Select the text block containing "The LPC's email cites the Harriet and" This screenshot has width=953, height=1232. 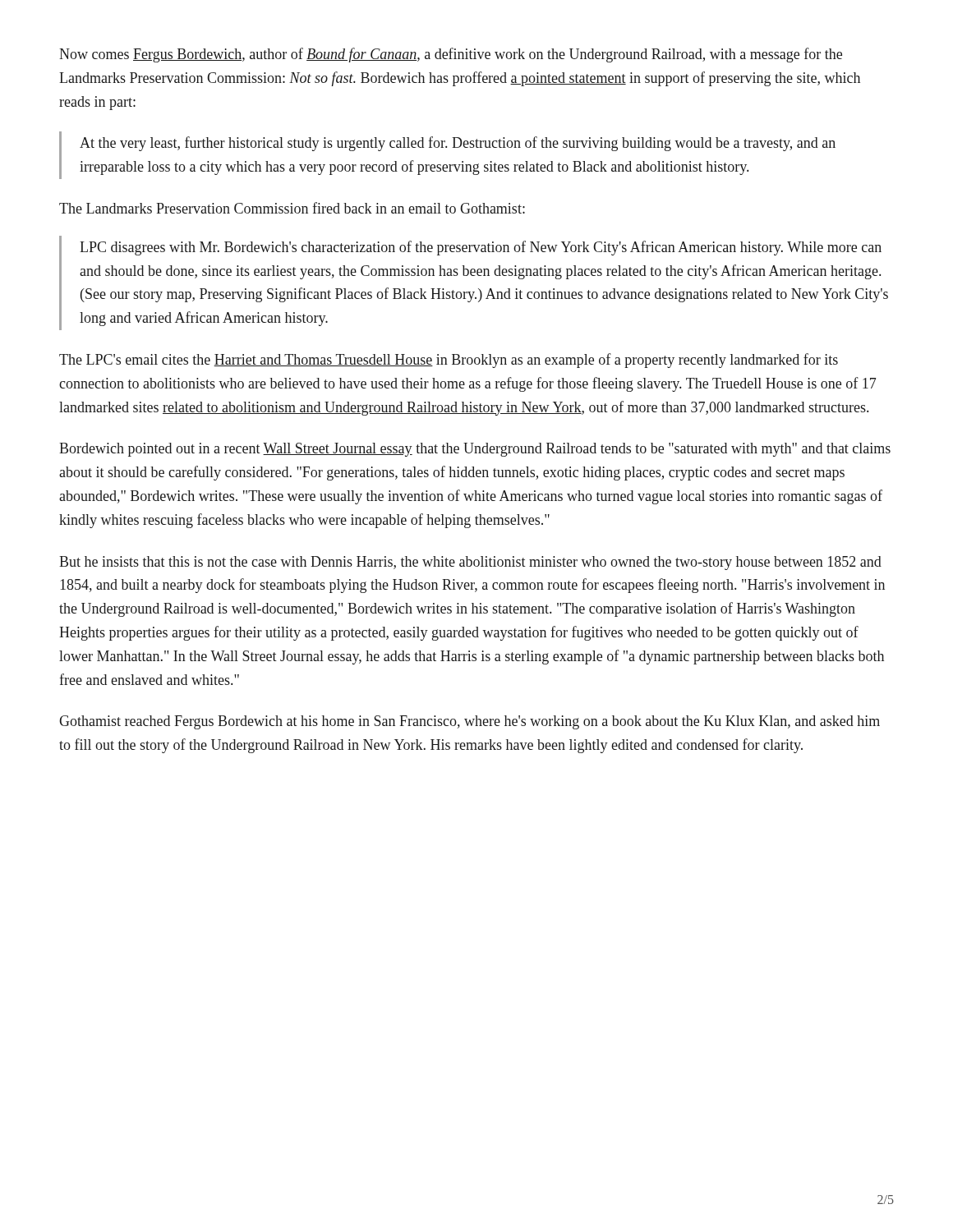[x=468, y=383]
